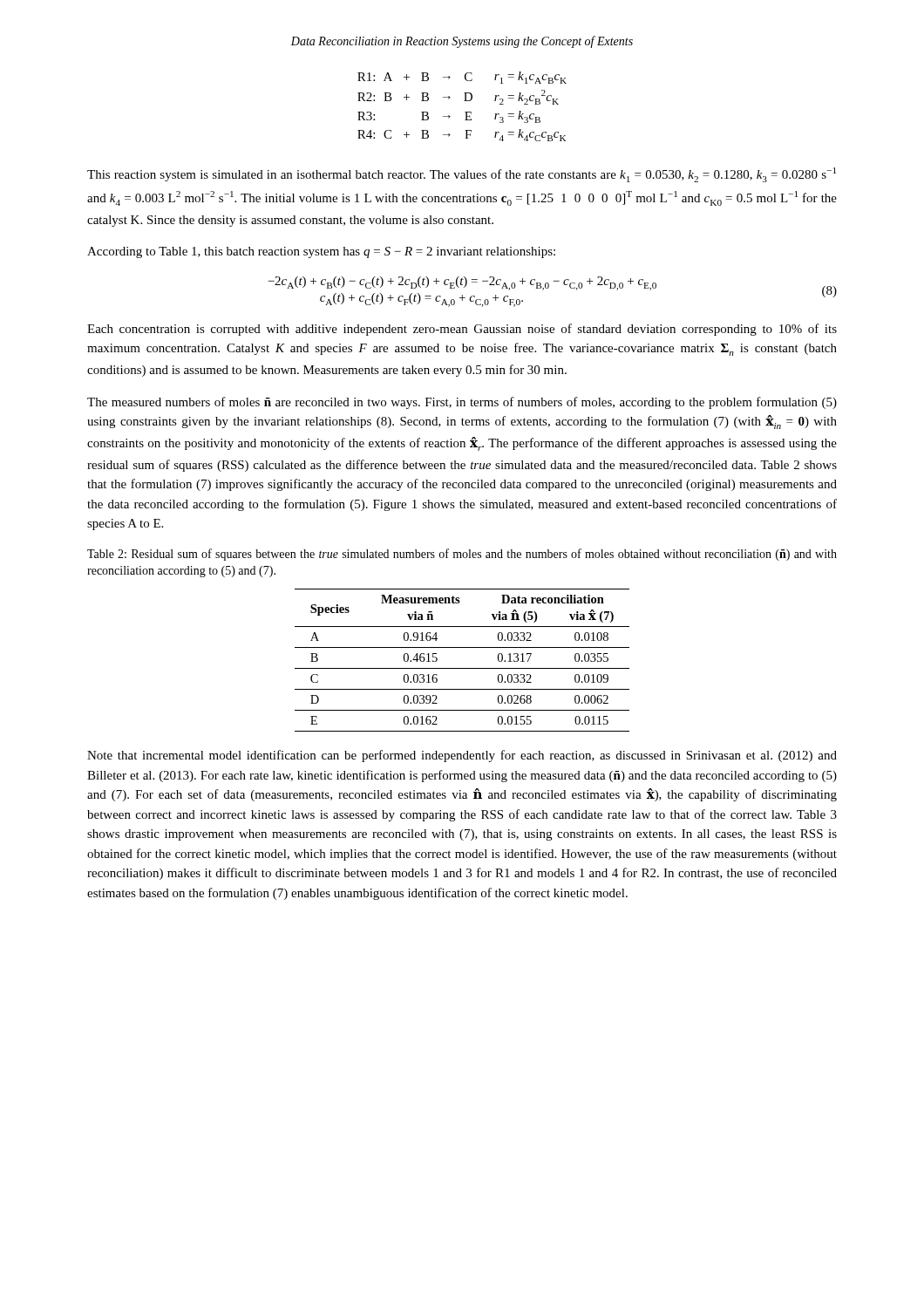Point to the block beginning "The measured numbers of"

pyautogui.click(x=462, y=463)
